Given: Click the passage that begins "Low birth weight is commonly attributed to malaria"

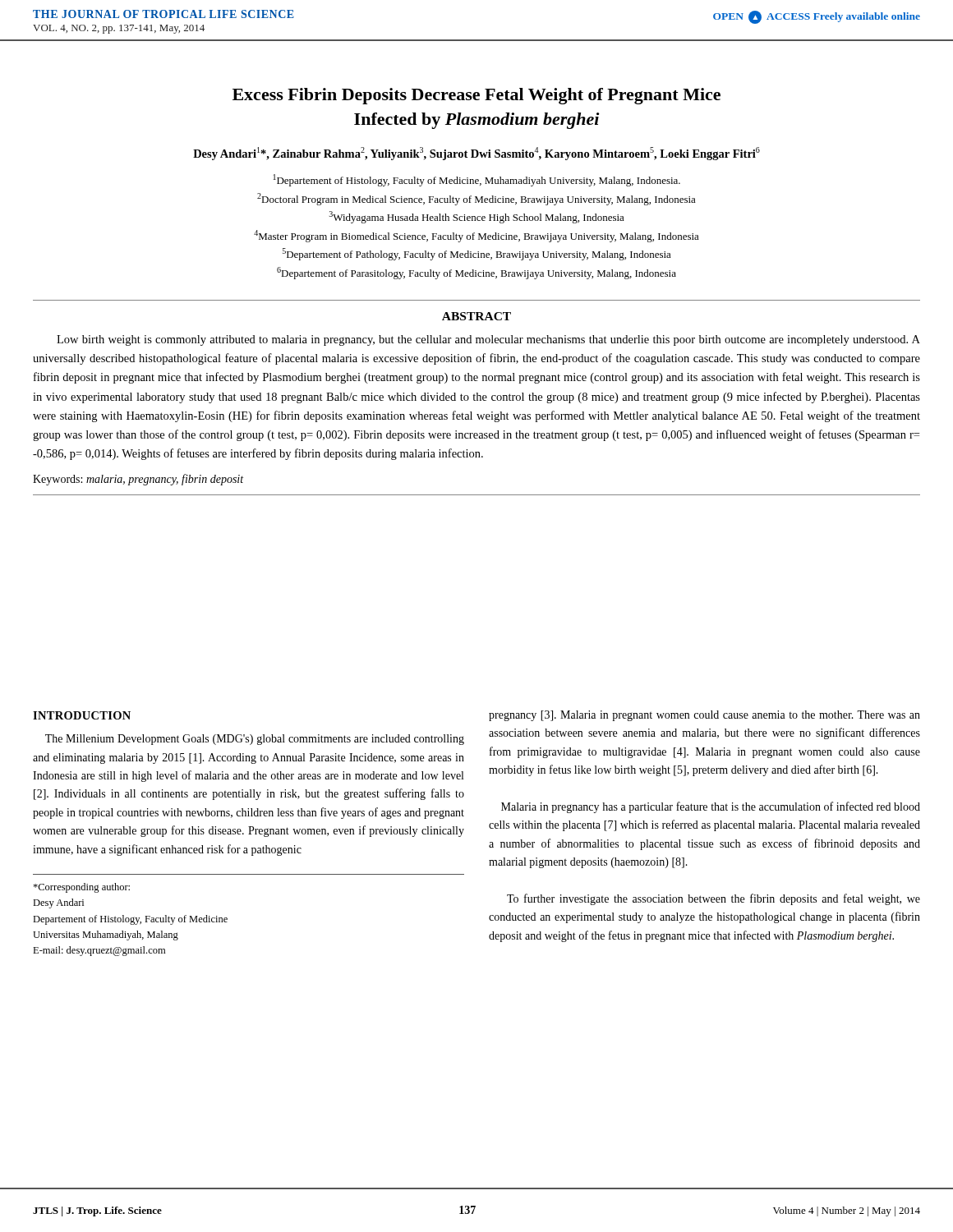Looking at the screenshot, I should (476, 396).
